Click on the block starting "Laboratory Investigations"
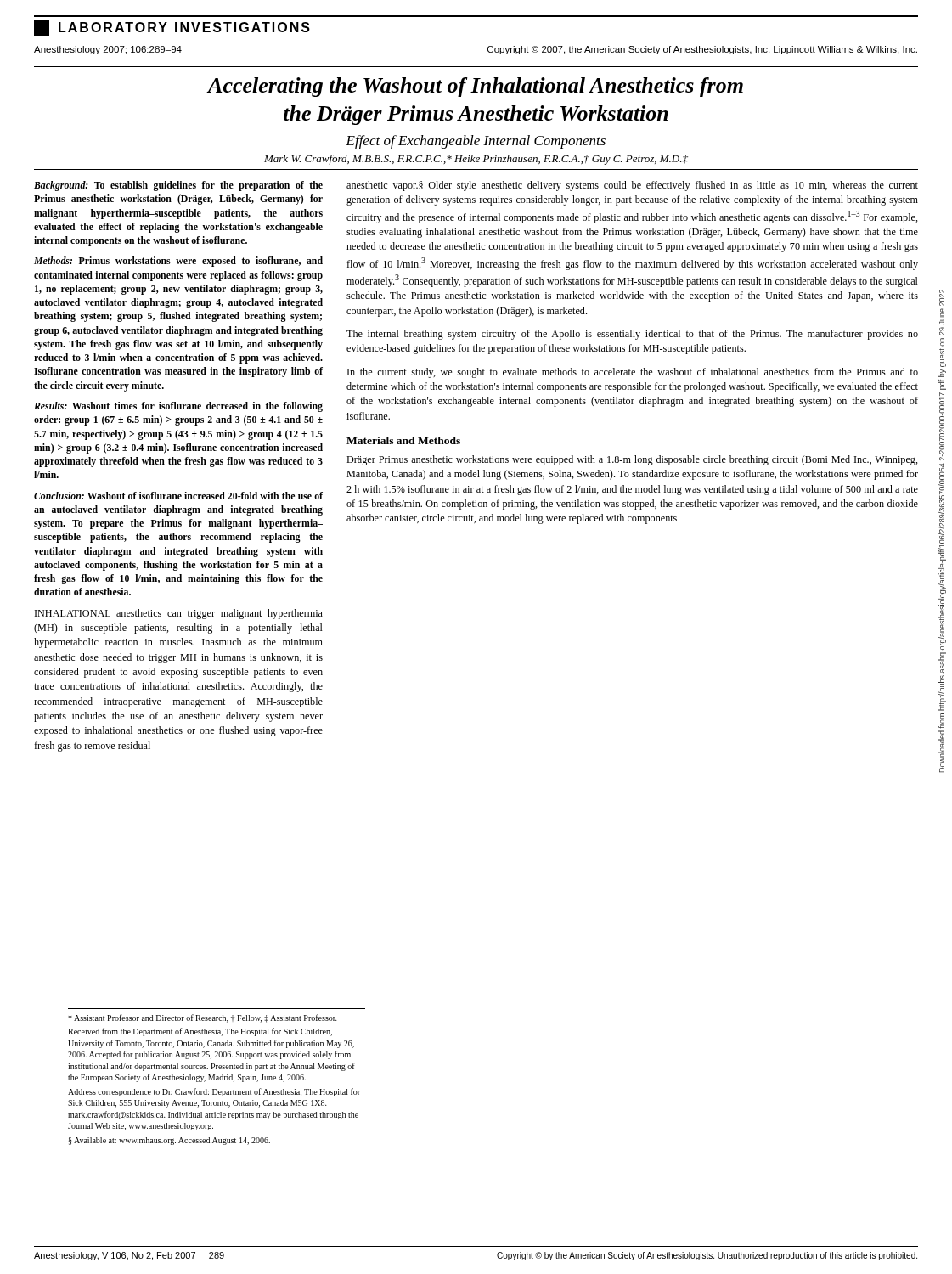This screenshot has width=952, height=1274. tap(173, 28)
